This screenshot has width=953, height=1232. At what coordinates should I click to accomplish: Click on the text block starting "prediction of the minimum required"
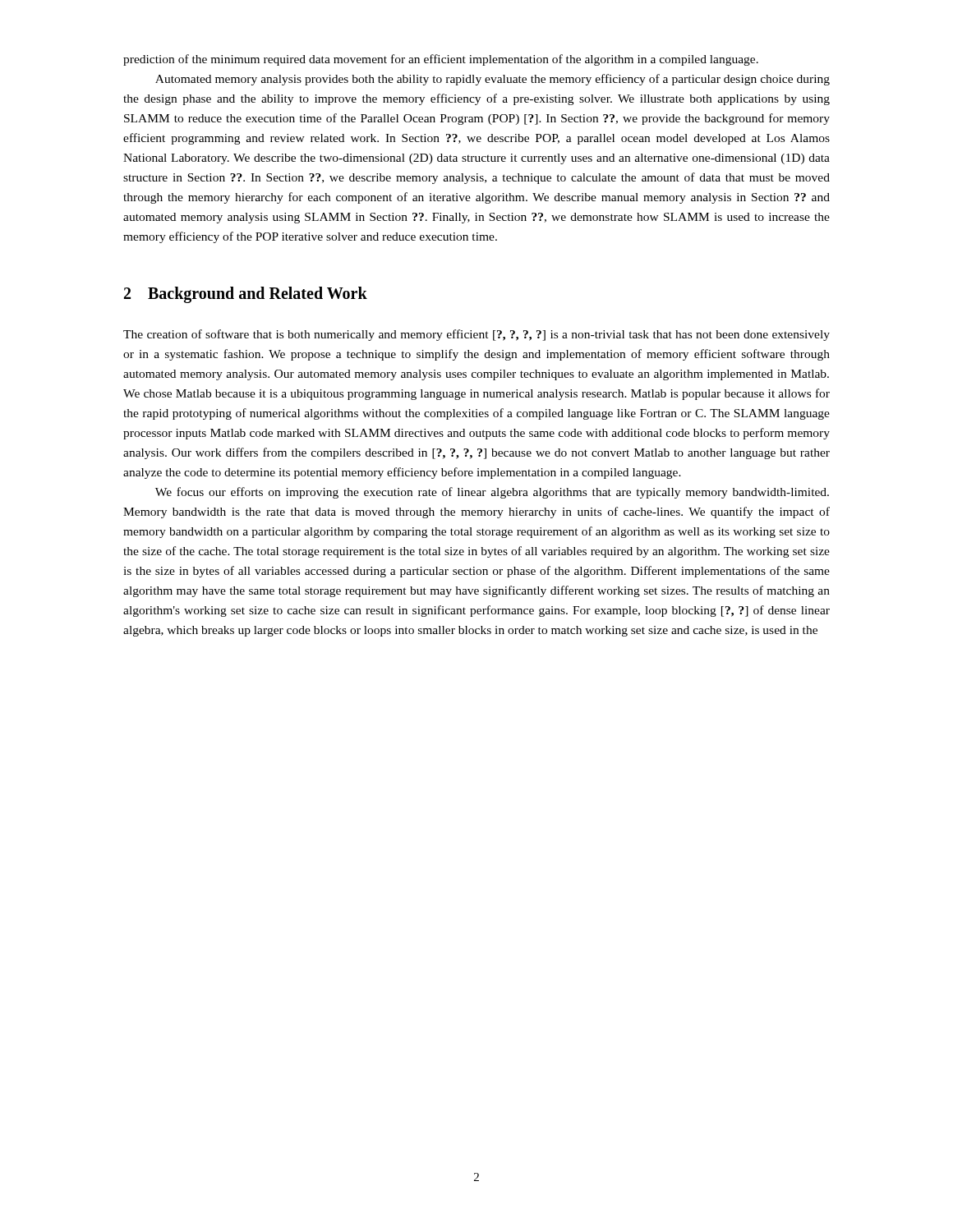click(x=476, y=148)
